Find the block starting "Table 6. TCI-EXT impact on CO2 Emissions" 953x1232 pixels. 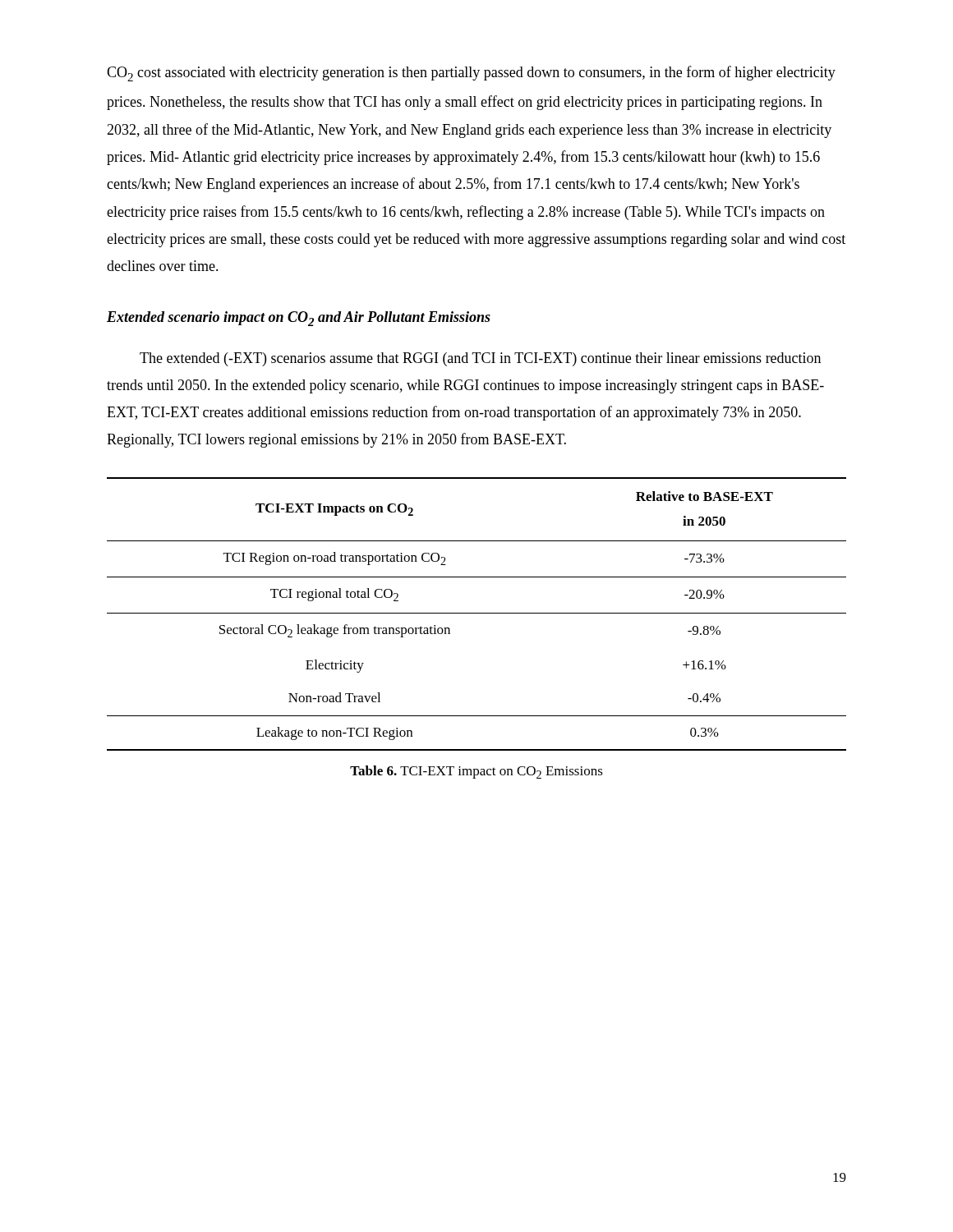pos(476,773)
